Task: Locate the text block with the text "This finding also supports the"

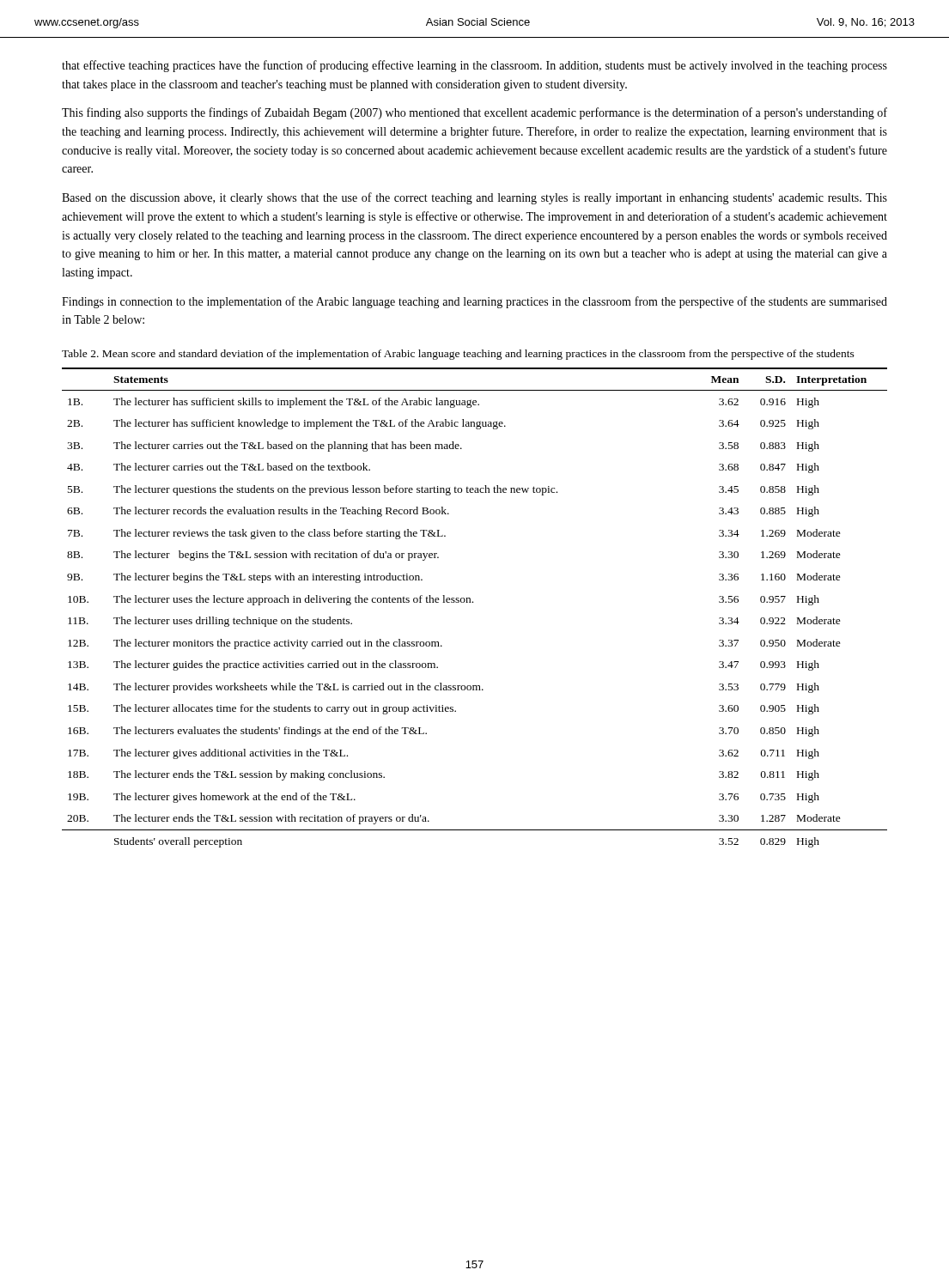Action: coord(474,141)
